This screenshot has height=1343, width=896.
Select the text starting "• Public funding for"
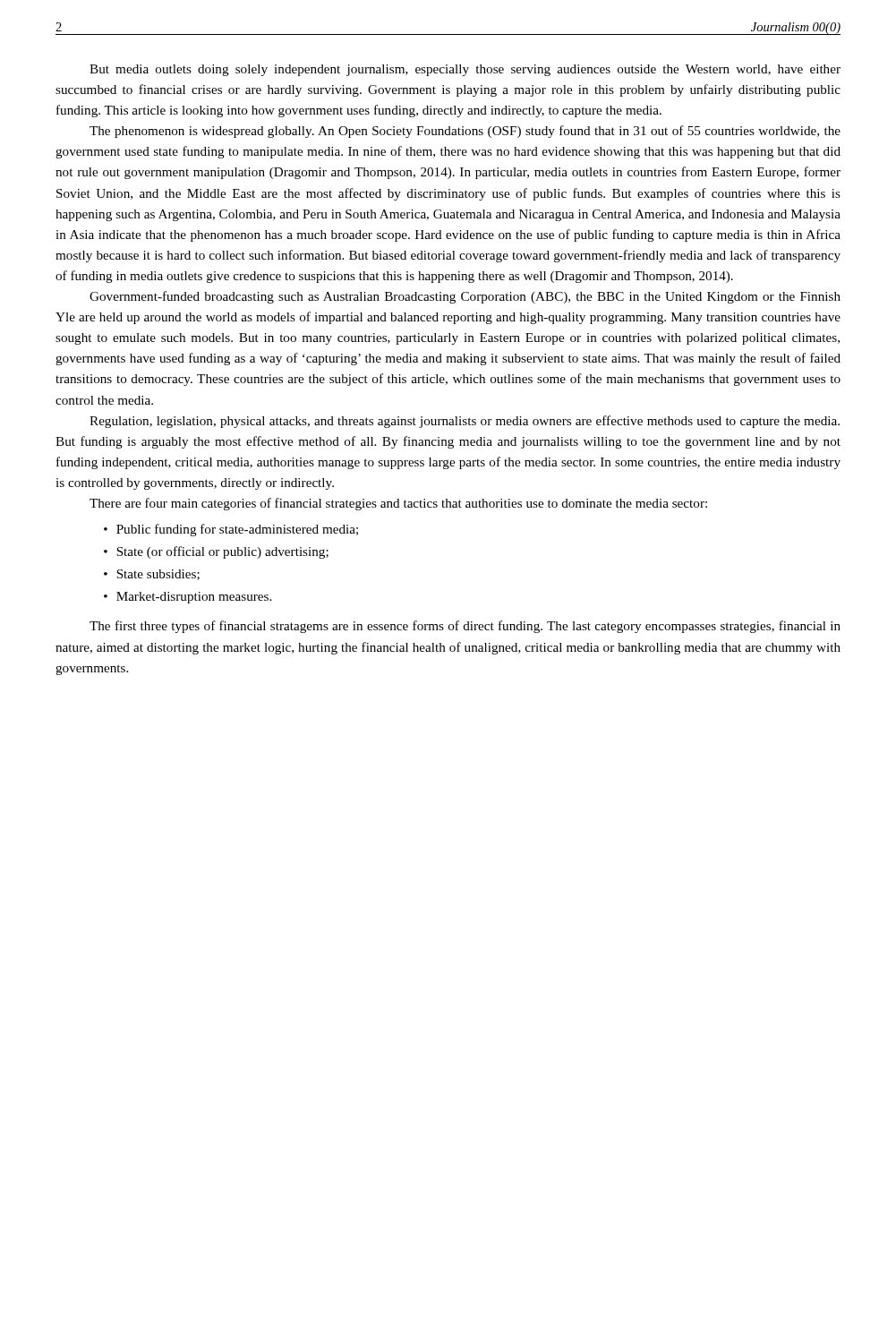point(231,529)
